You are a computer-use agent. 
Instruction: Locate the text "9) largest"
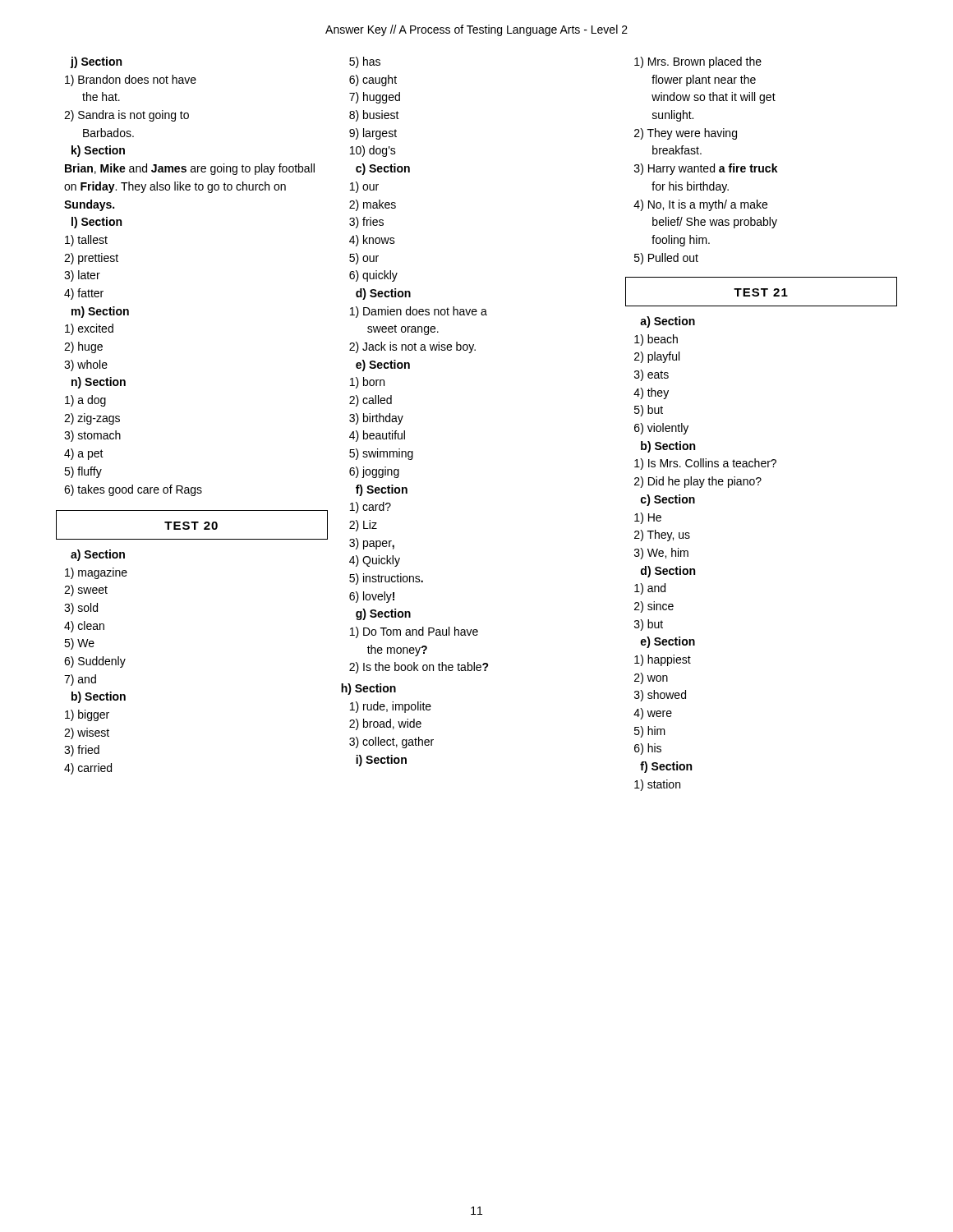point(373,133)
